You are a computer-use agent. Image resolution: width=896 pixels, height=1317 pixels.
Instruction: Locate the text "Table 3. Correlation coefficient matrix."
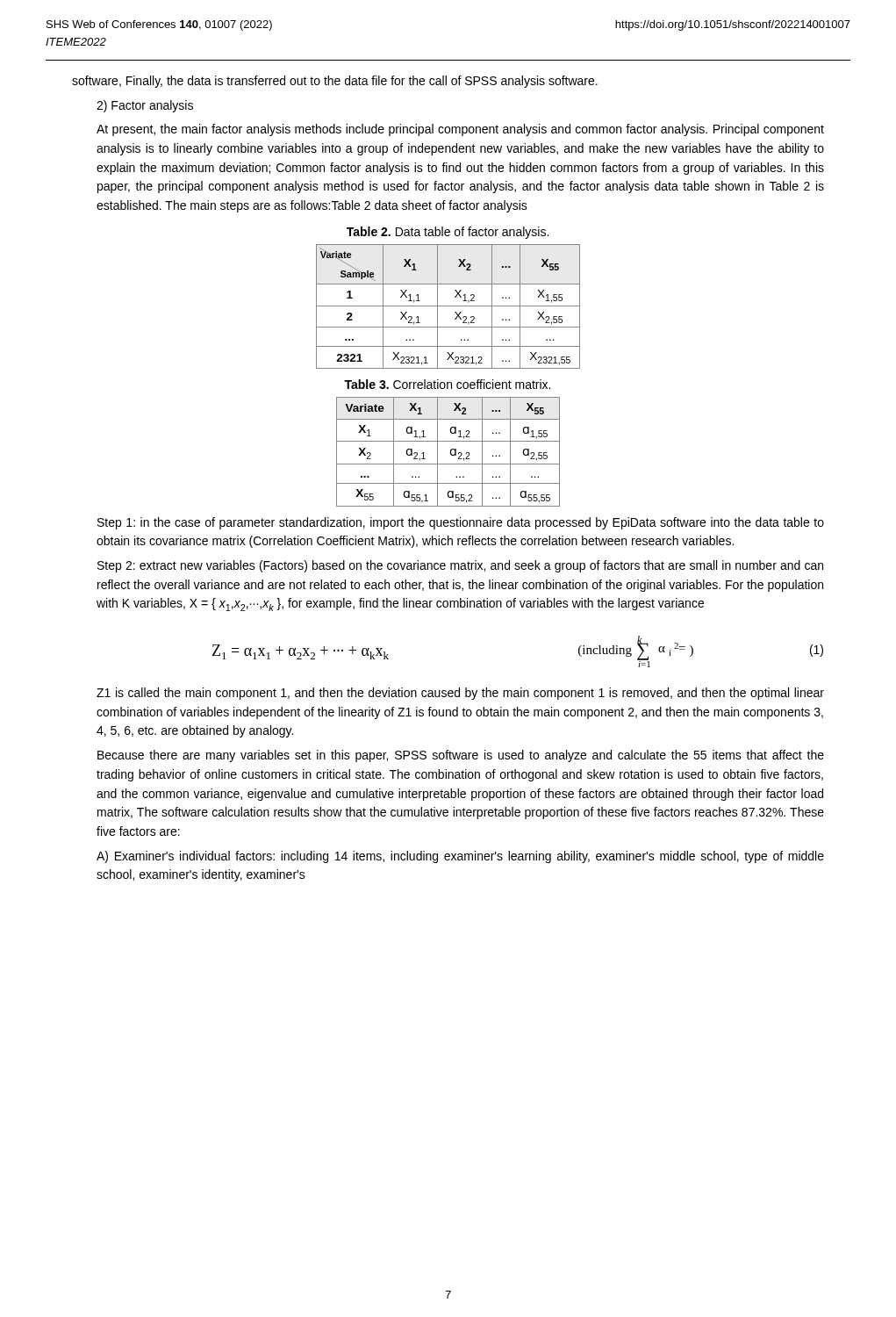click(x=448, y=384)
